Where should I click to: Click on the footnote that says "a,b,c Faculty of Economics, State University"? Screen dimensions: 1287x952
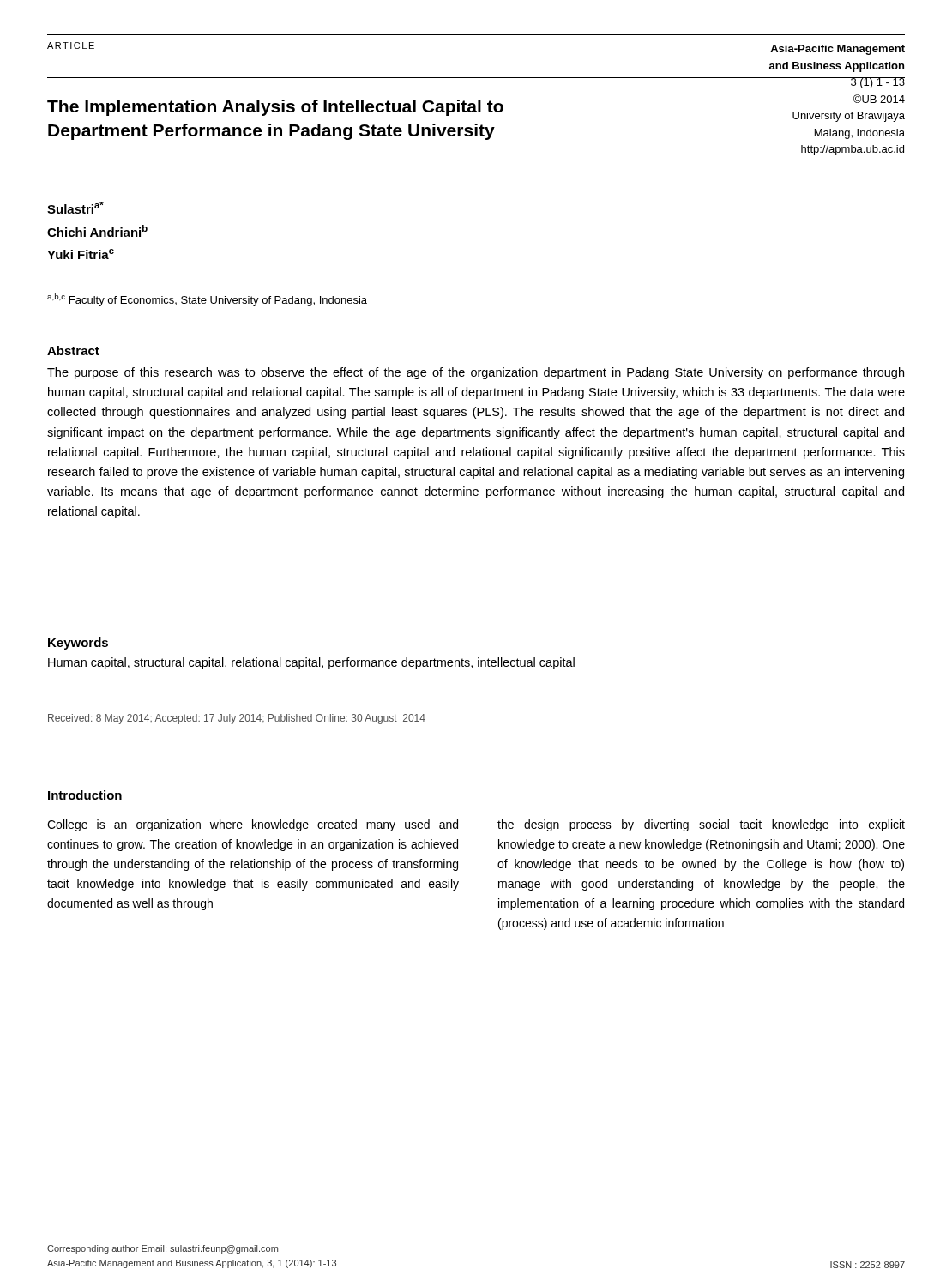pos(207,299)
